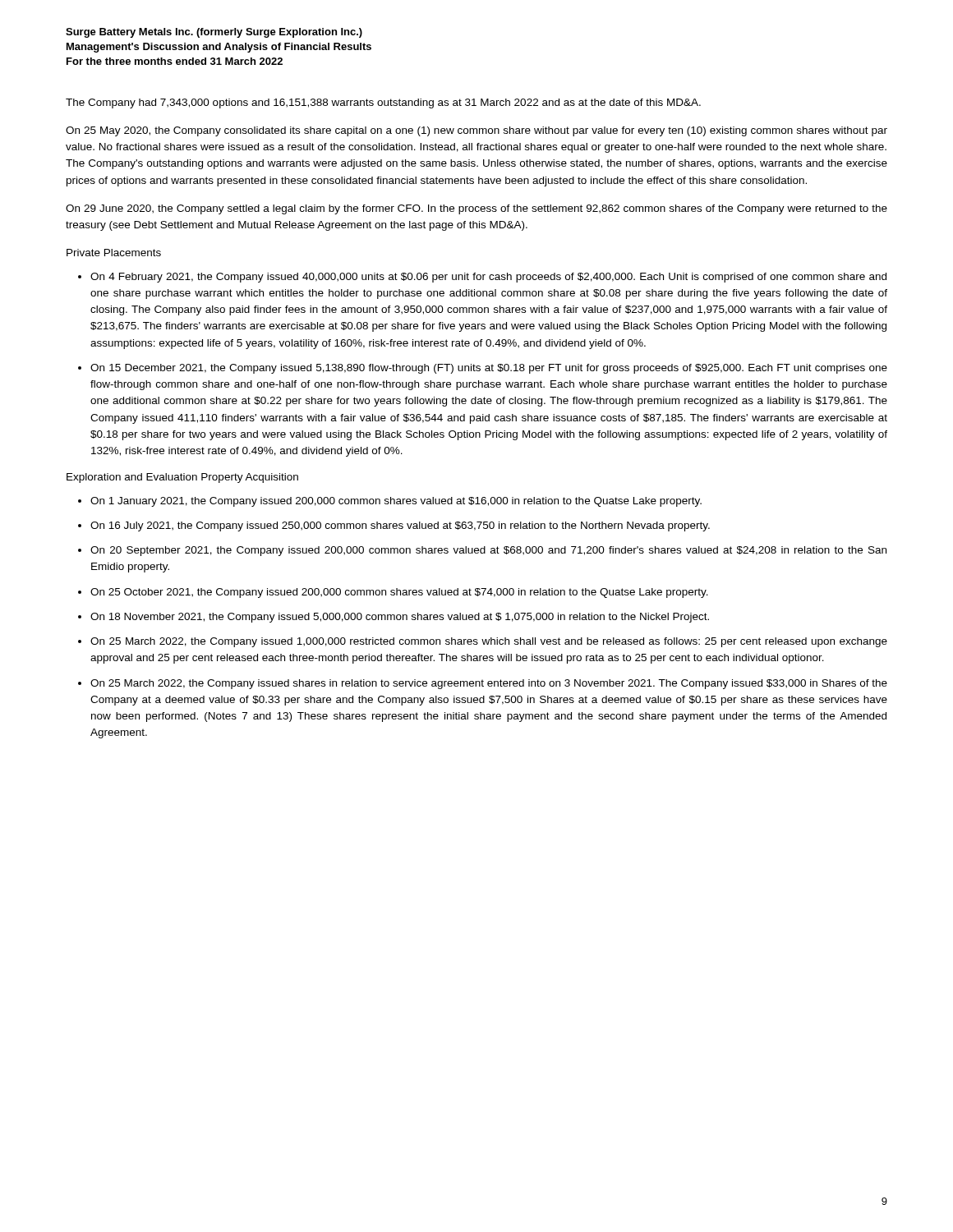Click on the text block with the text "On 29 June 2020, the"
This screenshot has height=1232, width=953.
[476, 216]
